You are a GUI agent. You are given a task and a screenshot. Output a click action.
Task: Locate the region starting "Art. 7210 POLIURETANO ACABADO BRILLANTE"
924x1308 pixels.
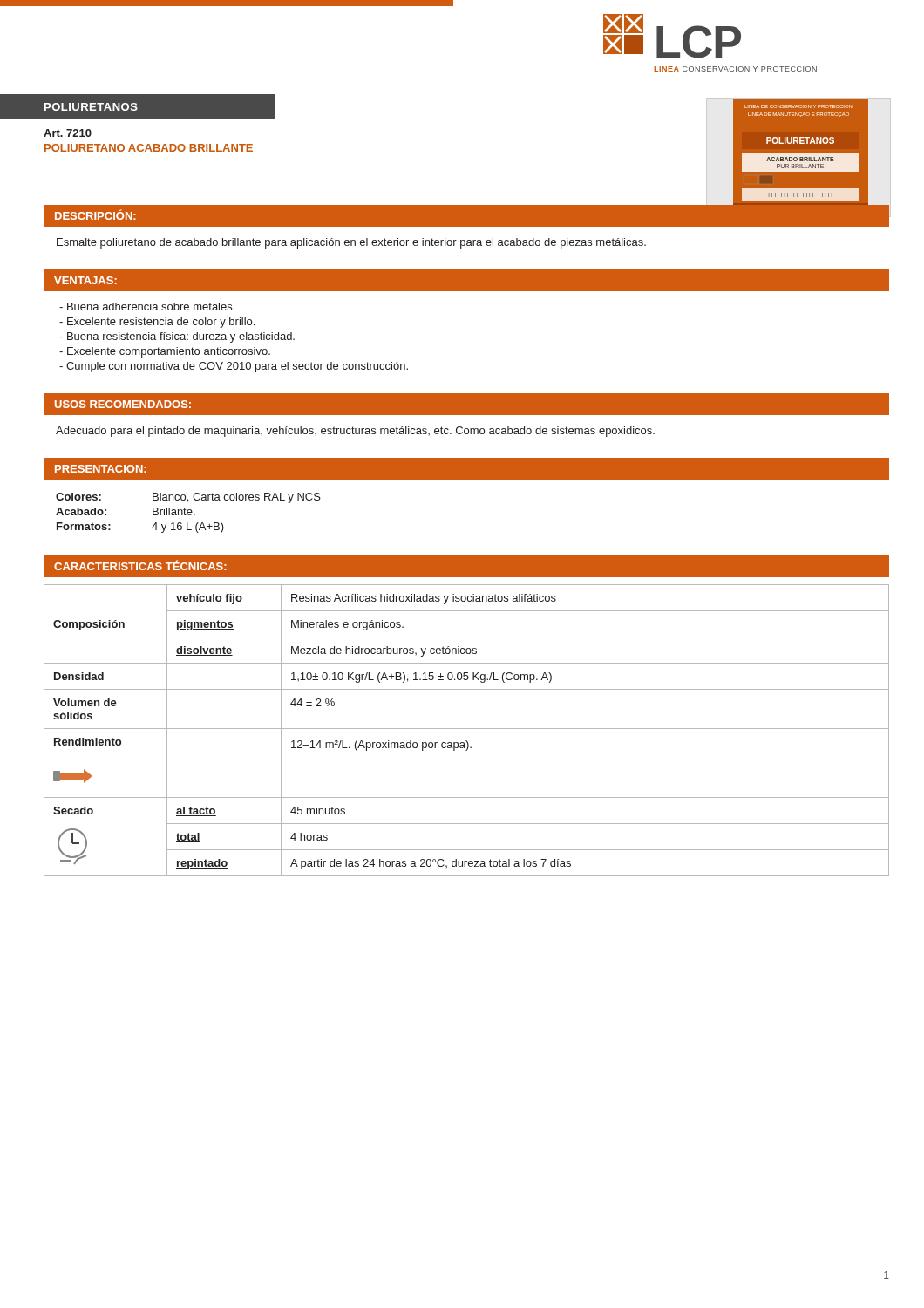68,133
